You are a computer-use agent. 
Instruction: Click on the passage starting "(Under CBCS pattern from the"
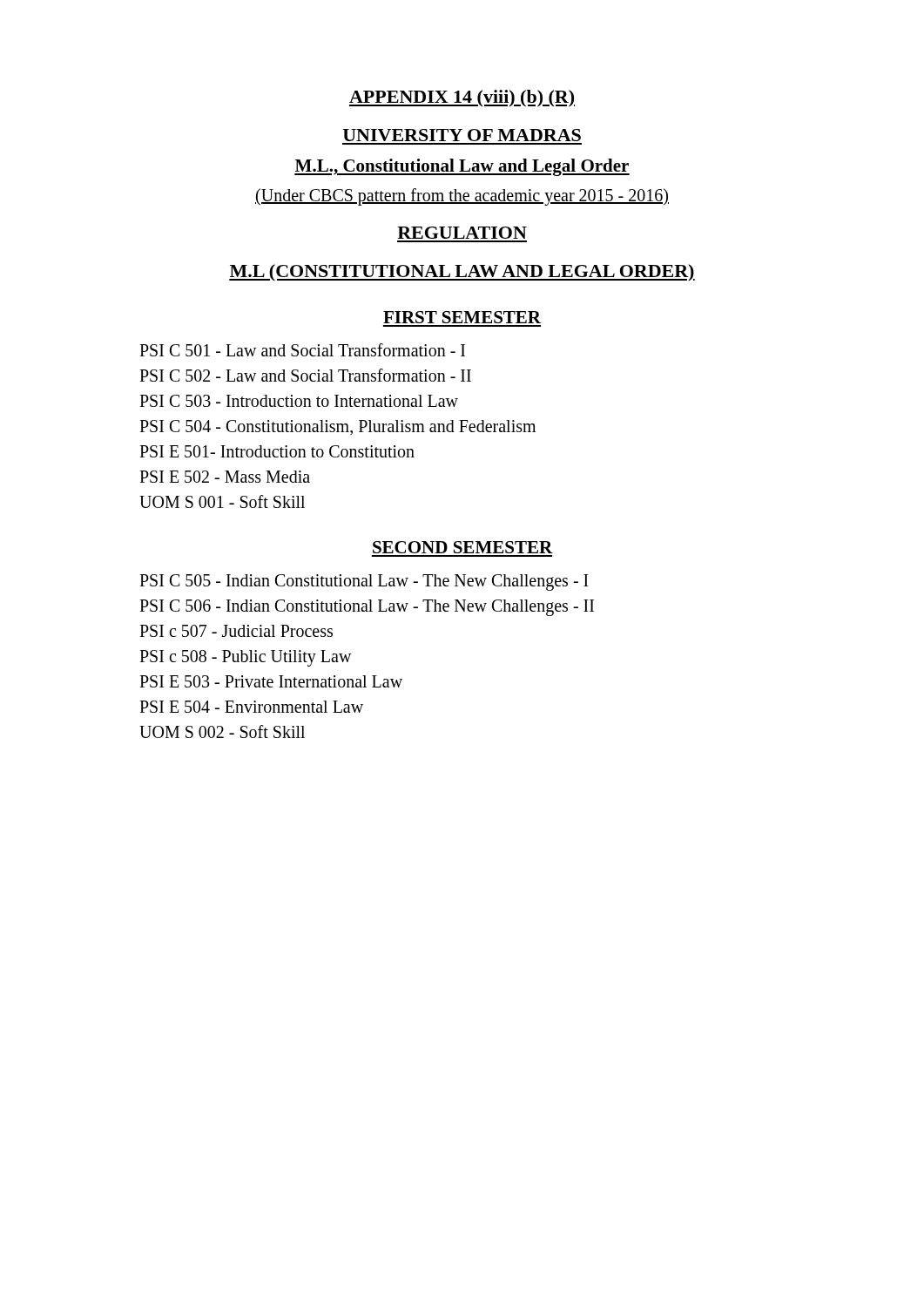(462, 195)
